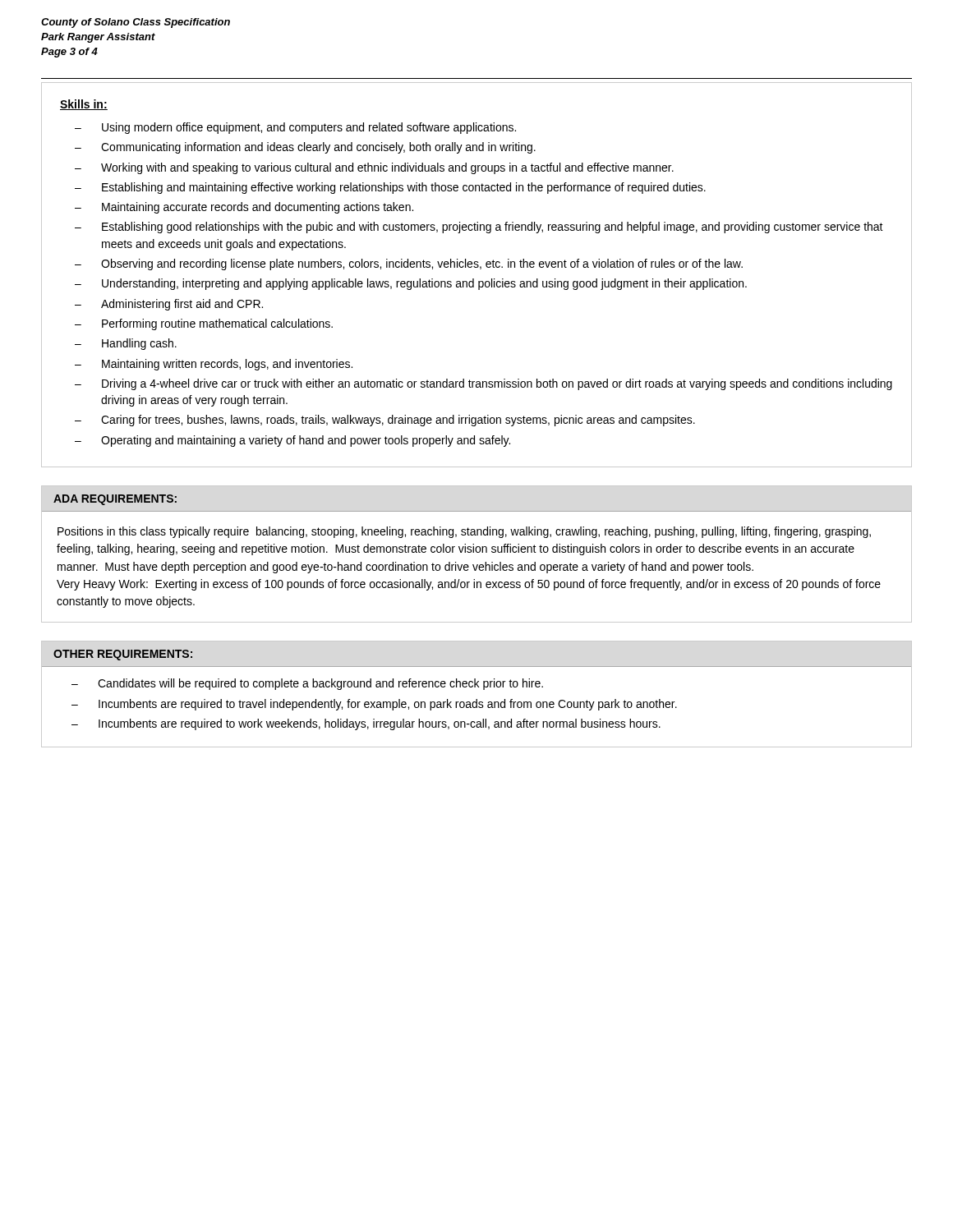
Task: Navigate to the passage starting "– Driving a 4-wheel drive car or truck"
Action: point(476,392)
